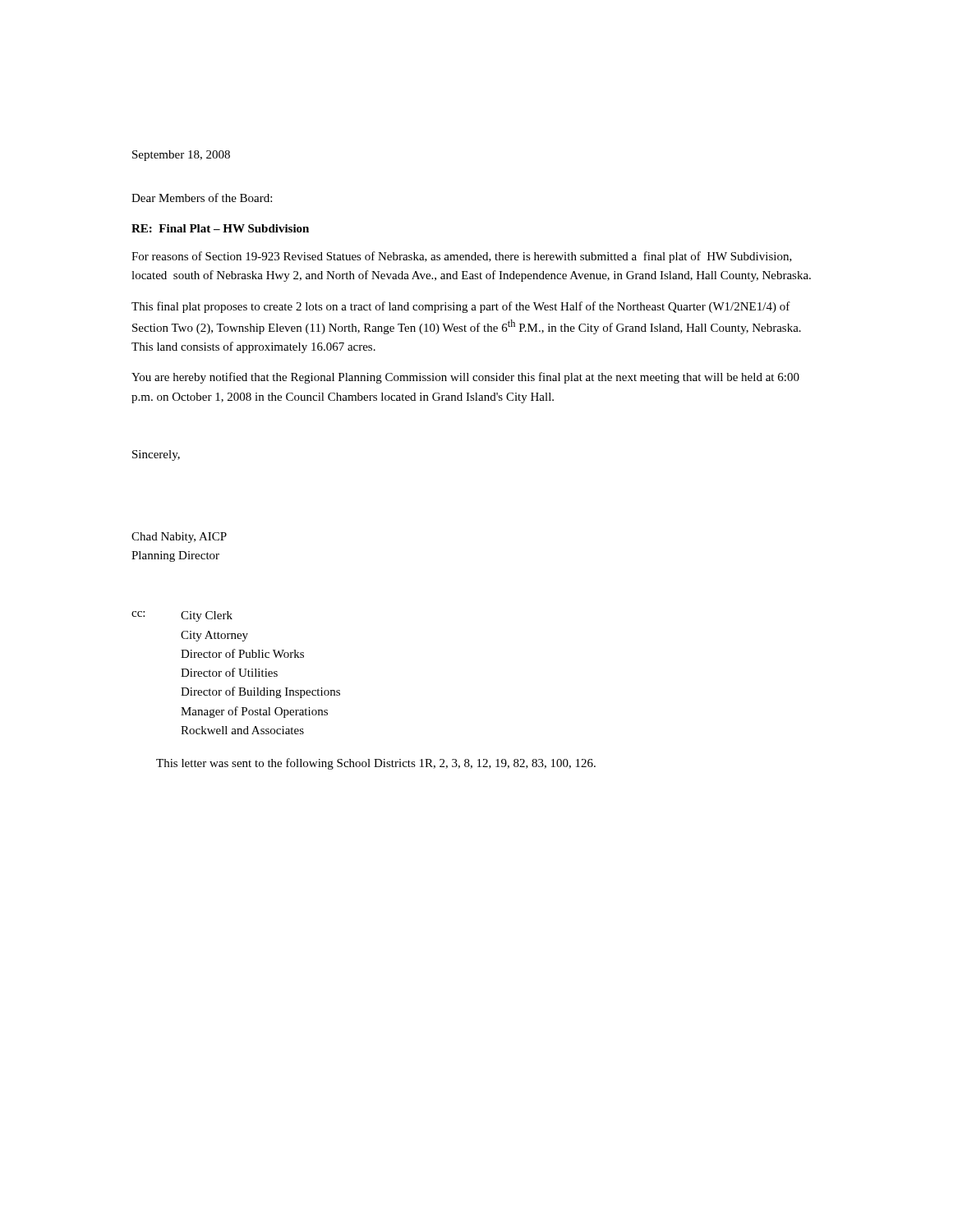This screenshot has height=1232, width=953.
Task: Locate the text that reads "Dear Members of the Board:"
Action: [202, 198]
